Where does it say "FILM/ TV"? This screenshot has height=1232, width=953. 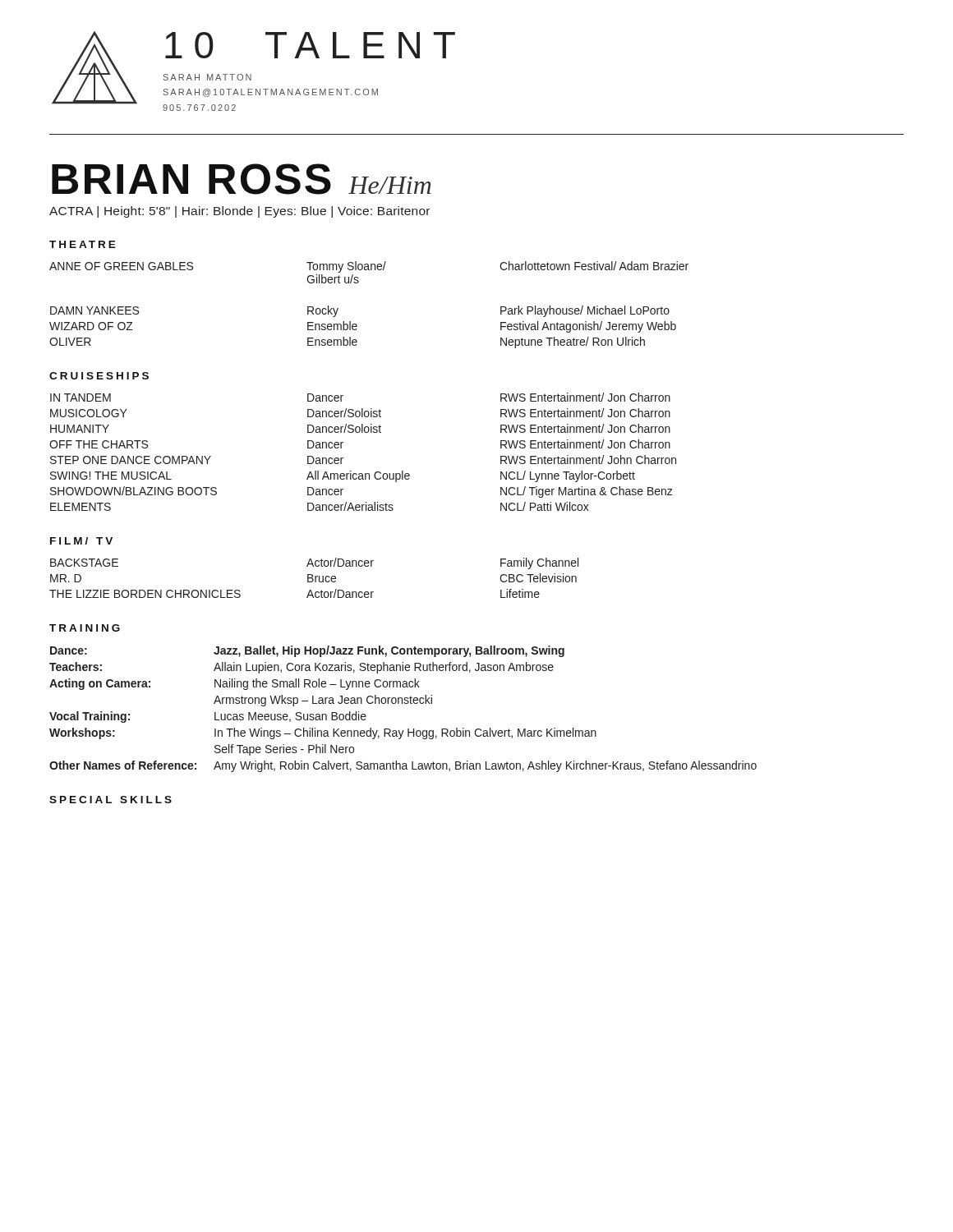tap(82, 541)
